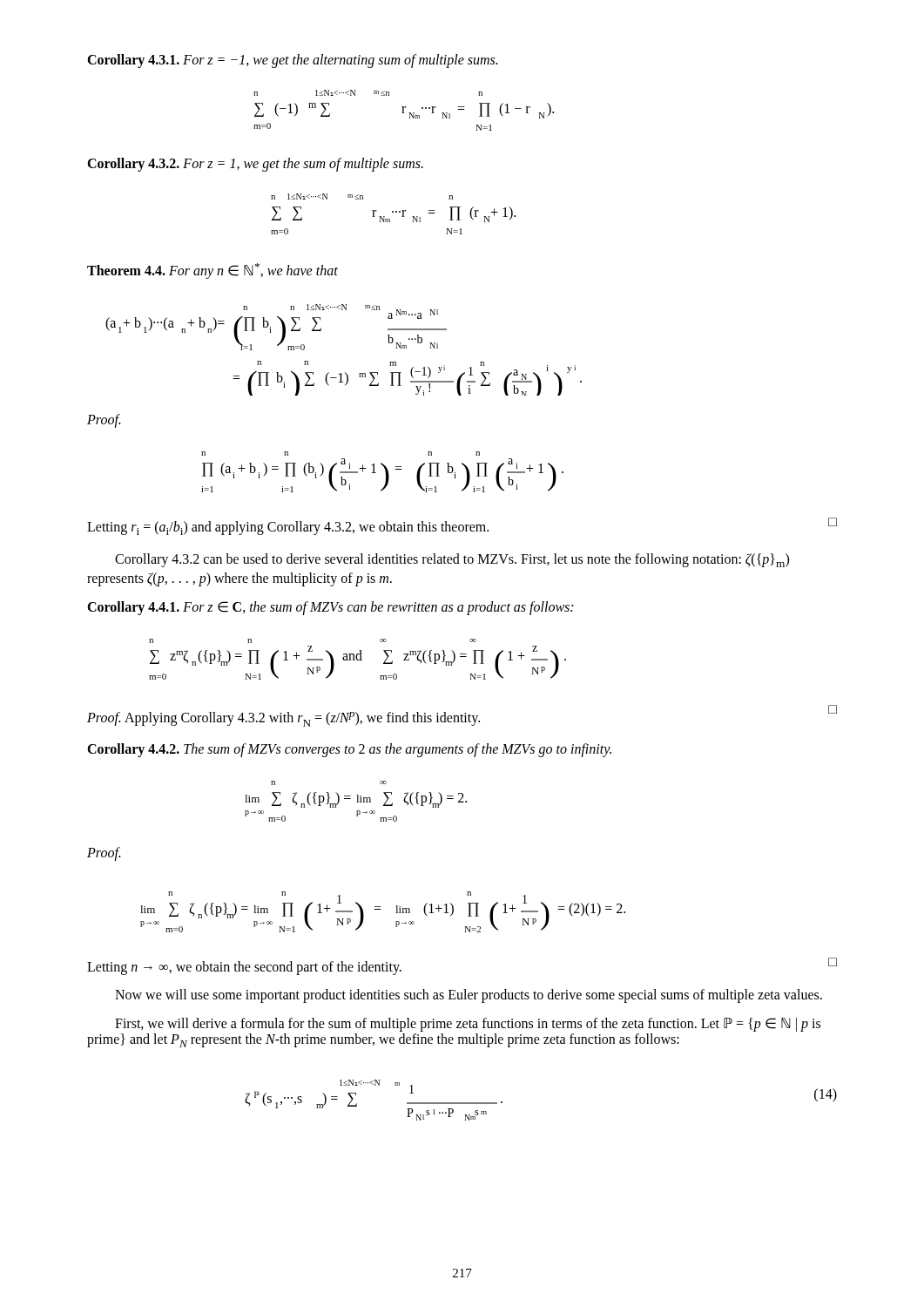Image resolution: width=924 pixels, height=1307 pixels.
Task: Click on the region starting "Theorem 4.4. For any n"
Action: [212, 269]
